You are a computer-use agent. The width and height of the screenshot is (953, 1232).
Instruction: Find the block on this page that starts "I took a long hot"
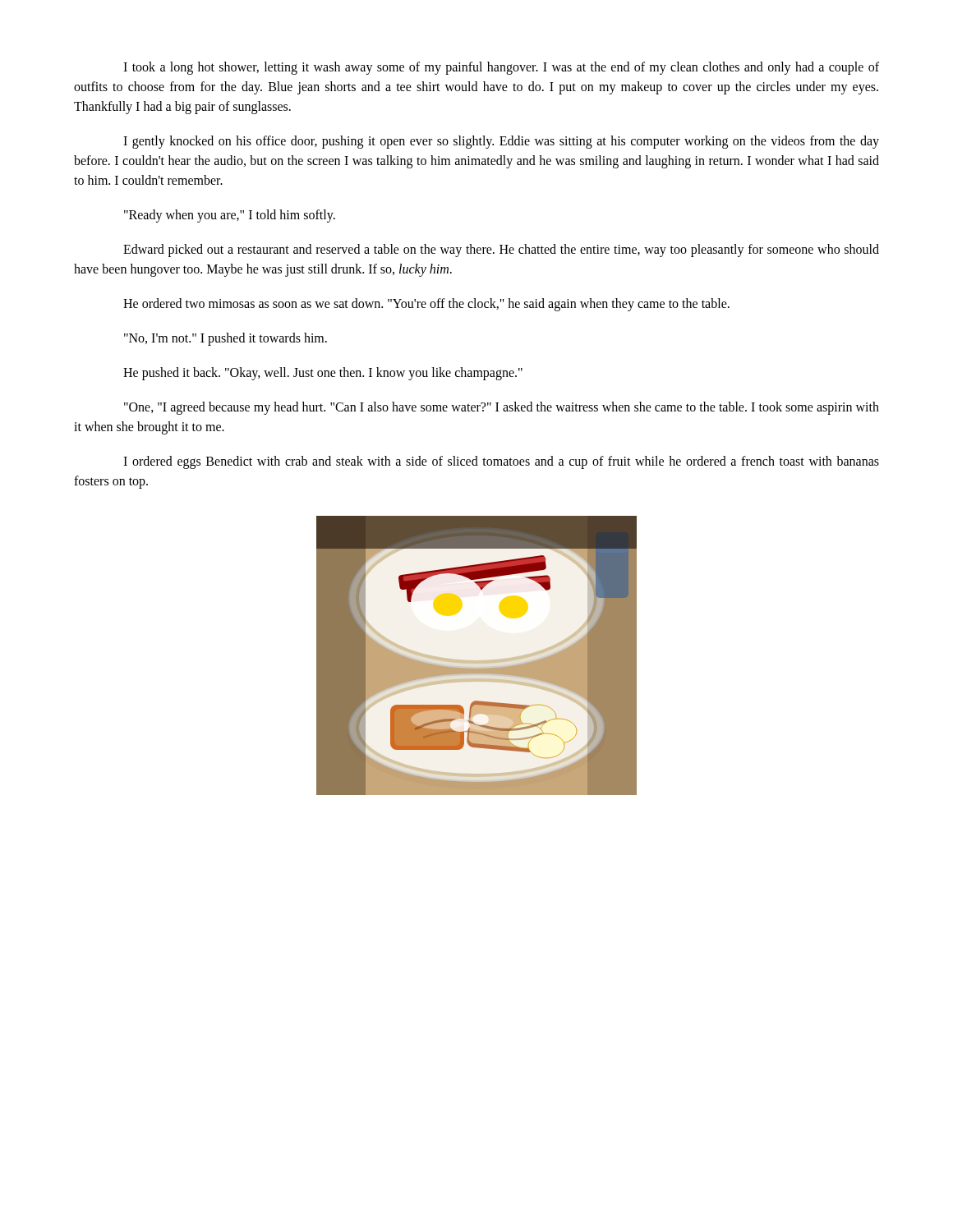click(476, 87)
